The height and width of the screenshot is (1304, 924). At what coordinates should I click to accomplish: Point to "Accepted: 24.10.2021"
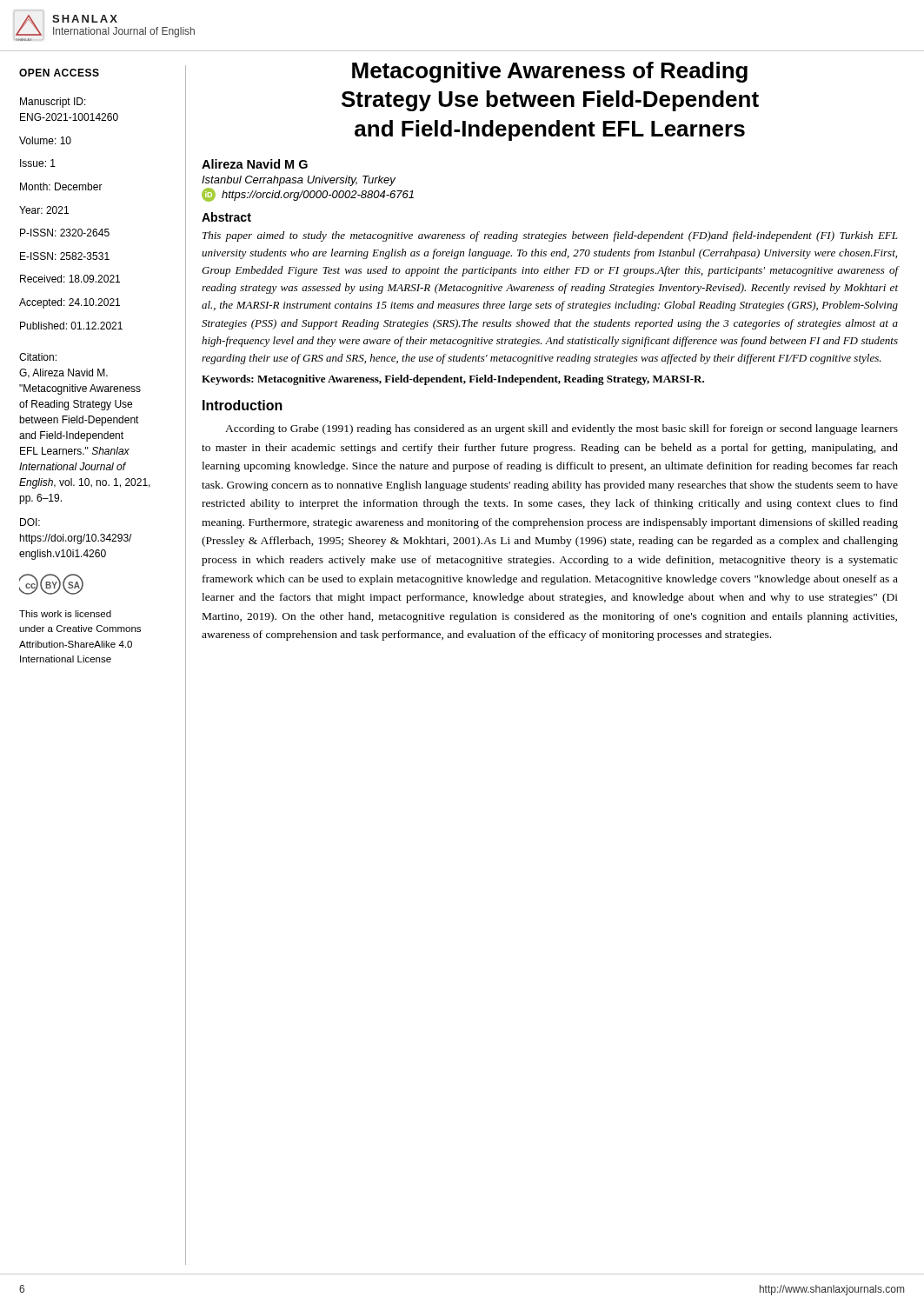pyautogui.click(x=70, y=302)
